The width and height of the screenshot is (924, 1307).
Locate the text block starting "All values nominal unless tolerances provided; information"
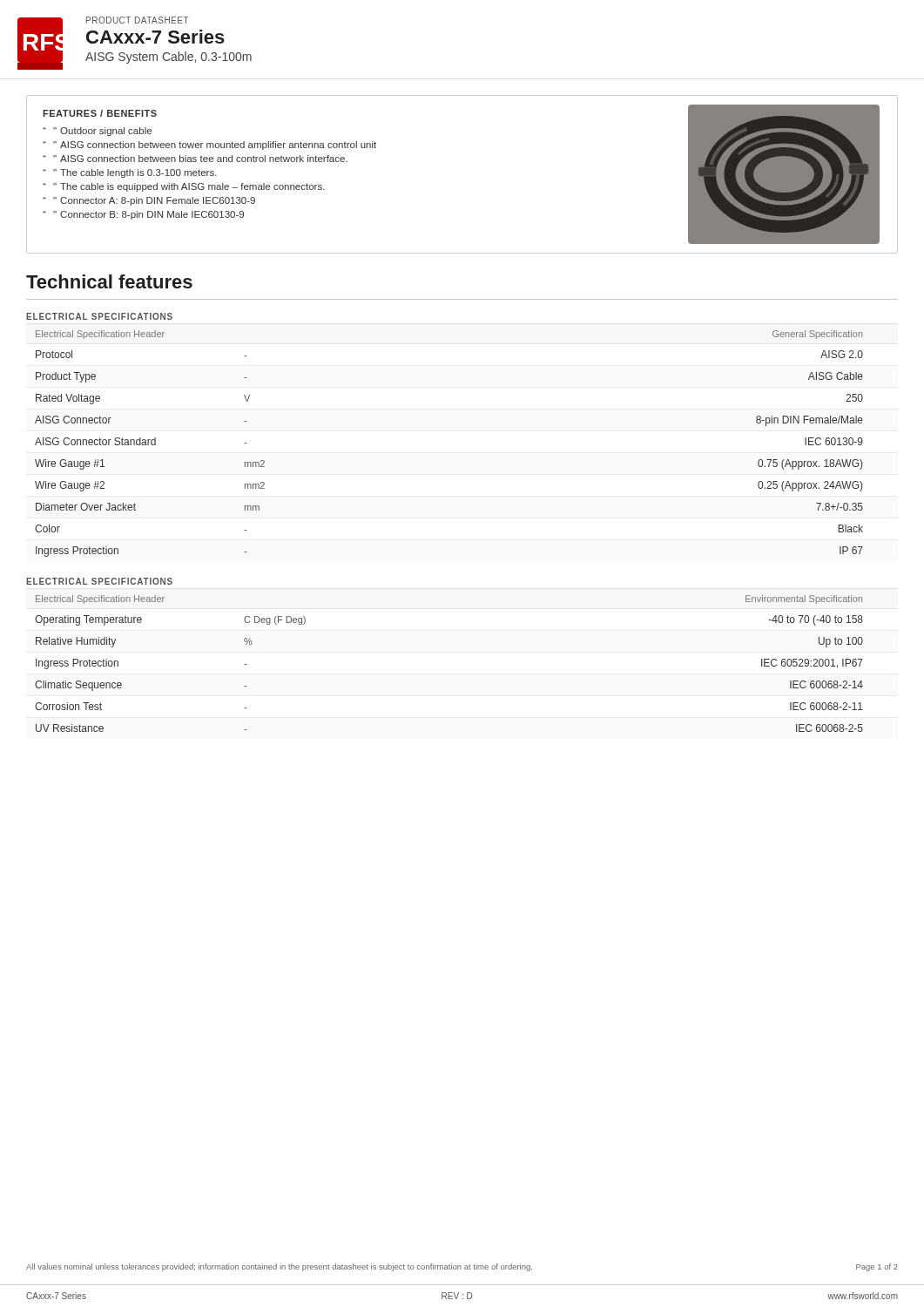(x=462, y=1266)
